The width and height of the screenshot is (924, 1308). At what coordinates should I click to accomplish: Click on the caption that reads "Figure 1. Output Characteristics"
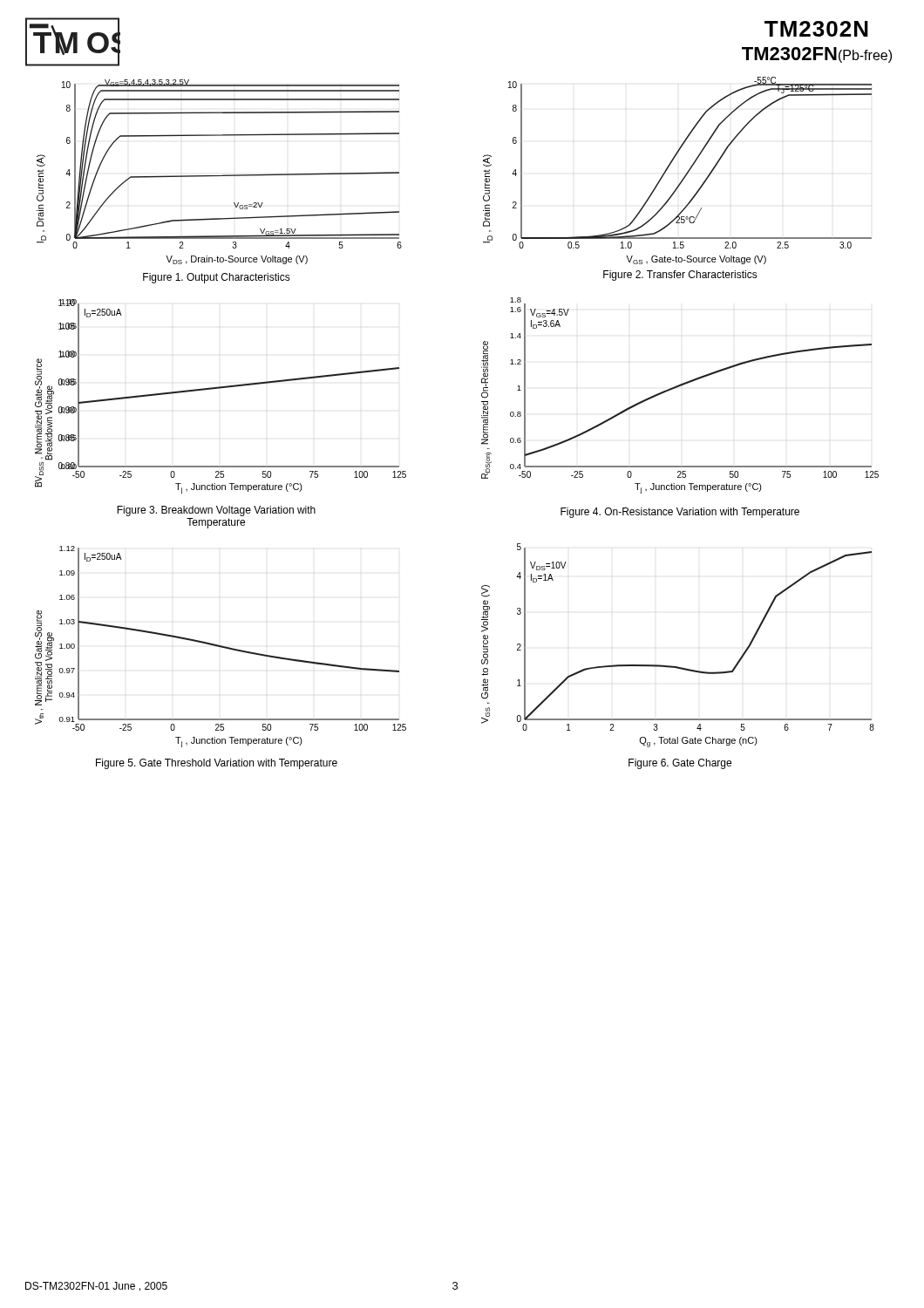click(x=216, y=277)
